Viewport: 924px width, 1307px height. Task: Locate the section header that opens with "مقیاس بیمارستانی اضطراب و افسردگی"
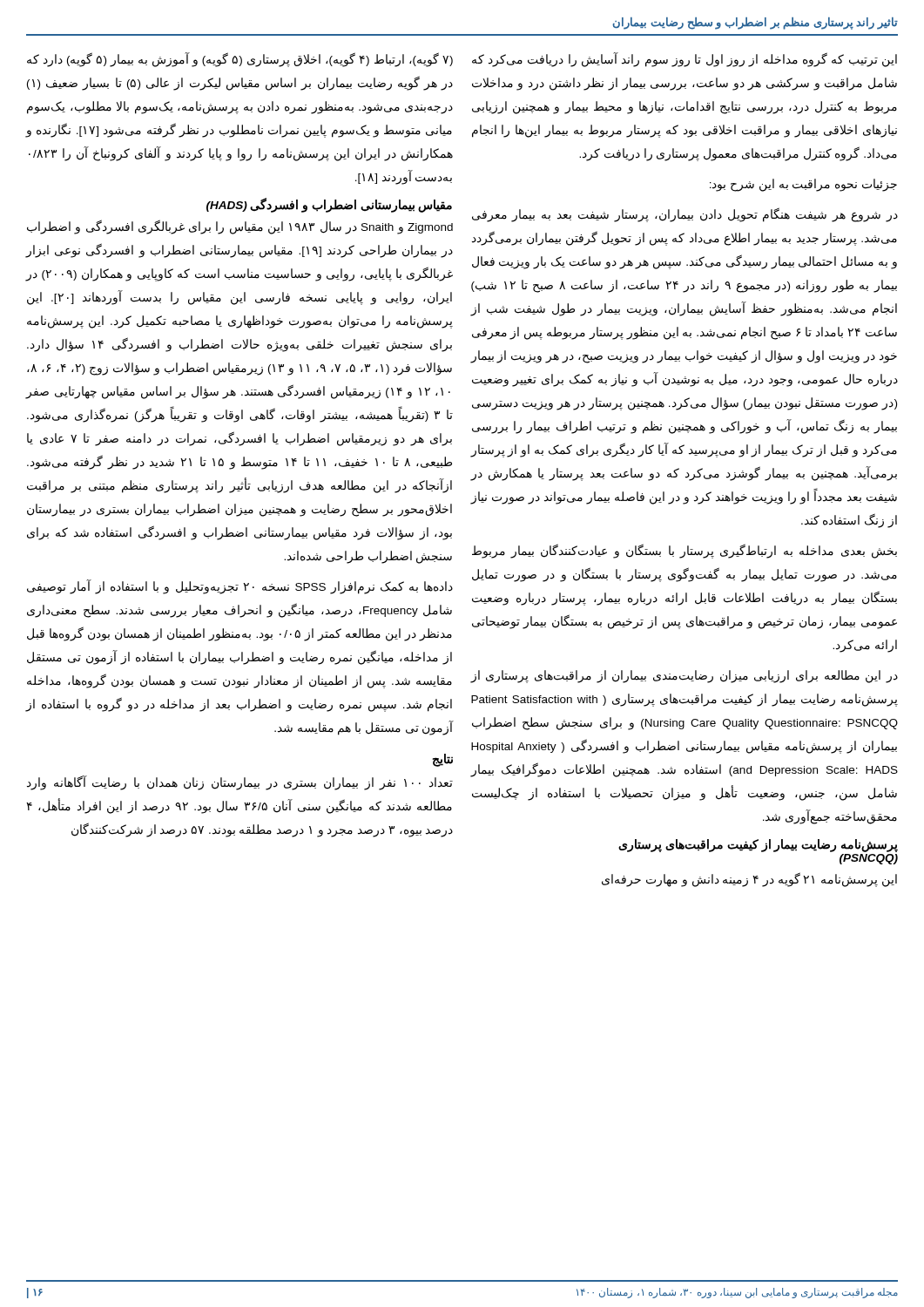click(330, 205)
